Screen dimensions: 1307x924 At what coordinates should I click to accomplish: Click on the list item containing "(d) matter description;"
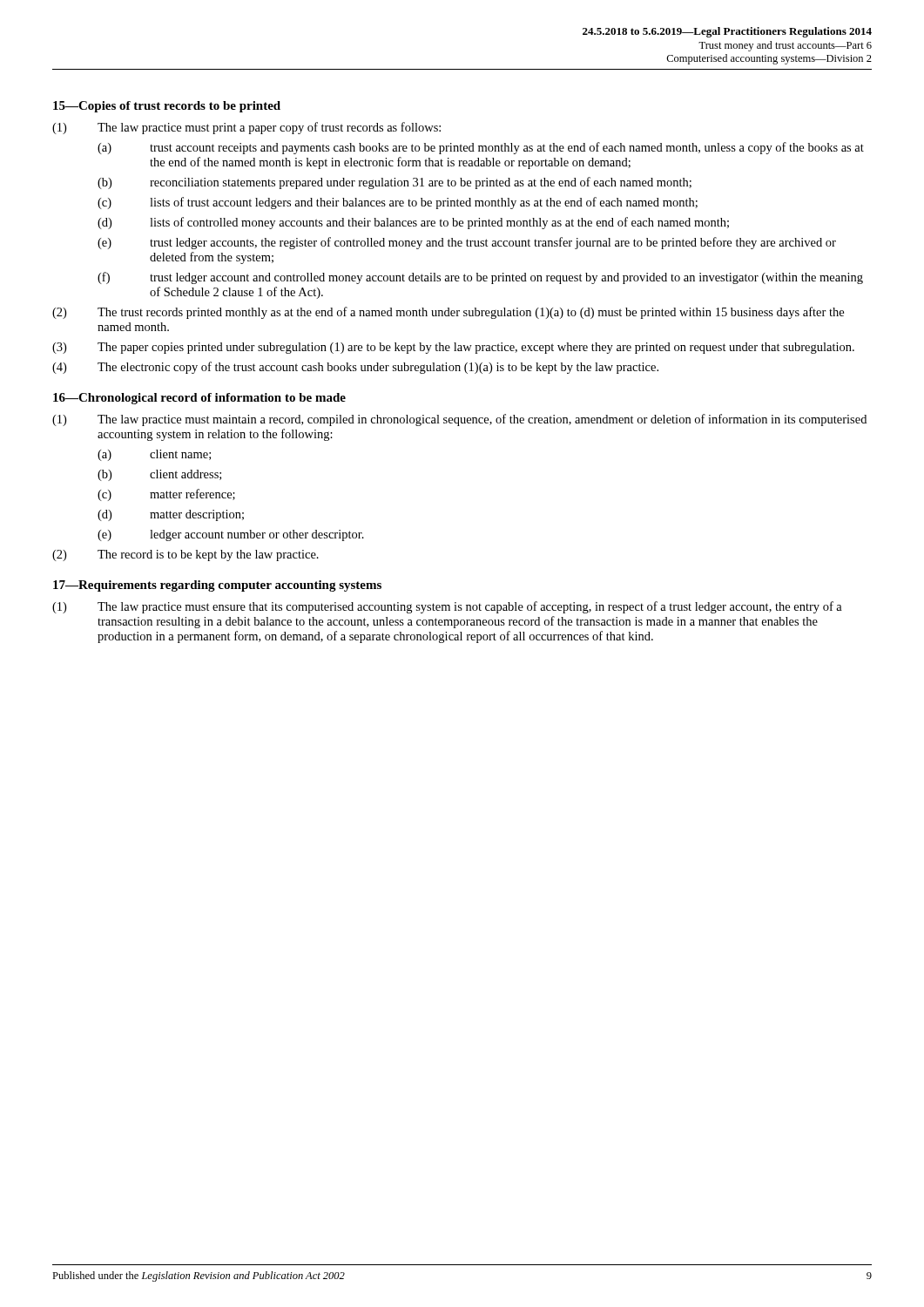pos(171,515)
